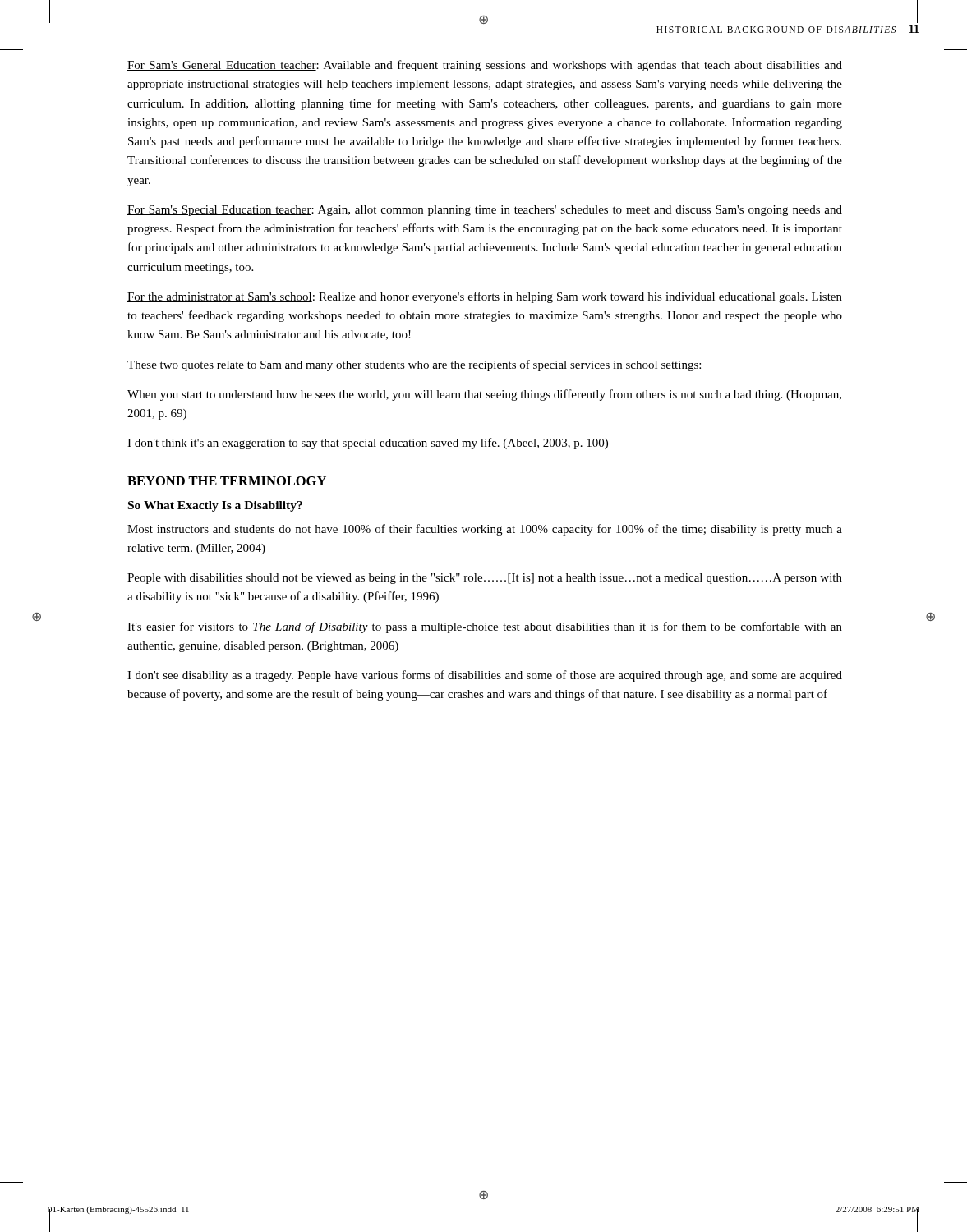The width and height of the screenshot is (967, 1232).
Task: Locate the text block that reads "These two quotes relate to"
Action: point(415,364)
